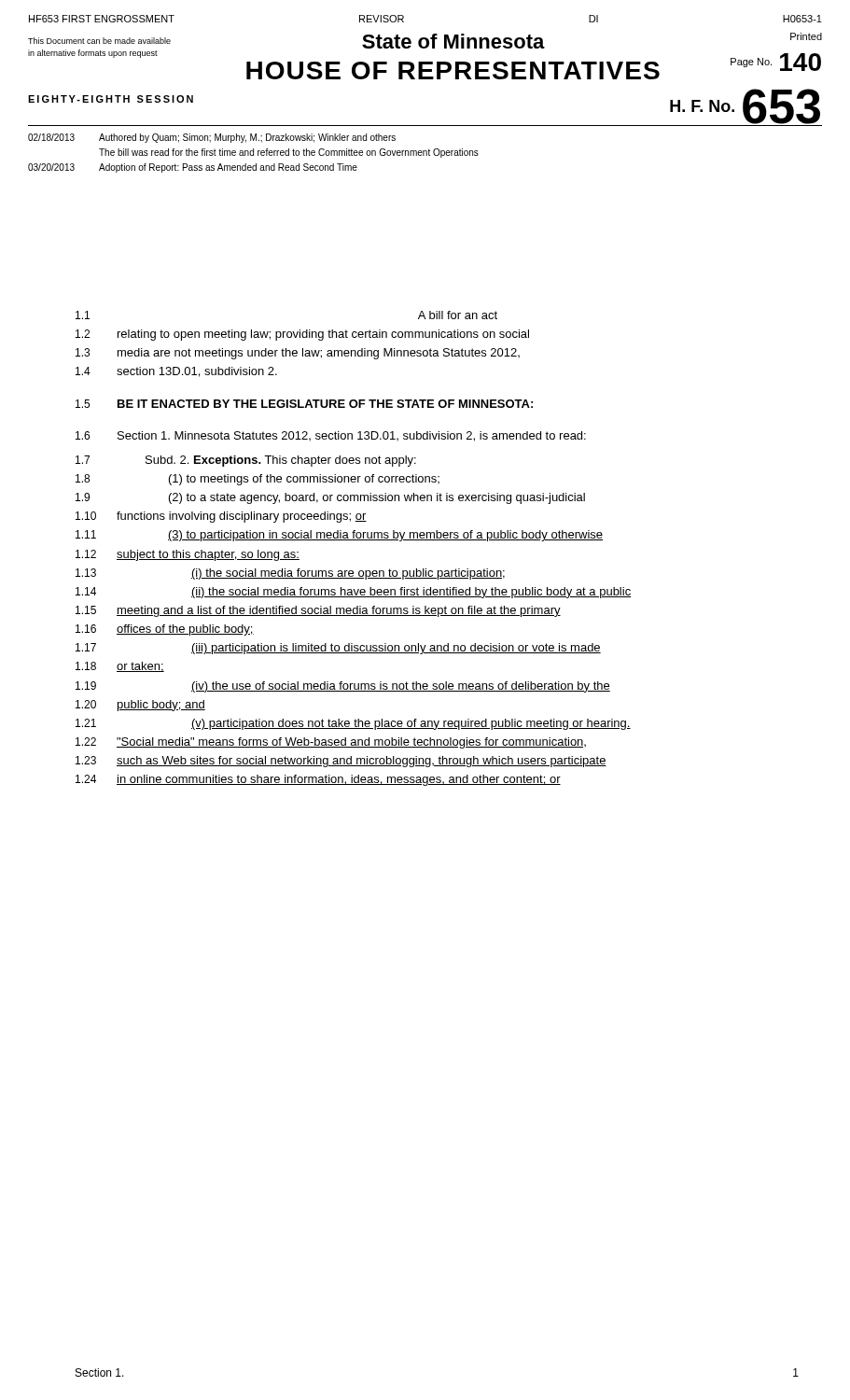
Task: Point to the element starting "8 (1) to meetings of"
Action: coord(437,479)
